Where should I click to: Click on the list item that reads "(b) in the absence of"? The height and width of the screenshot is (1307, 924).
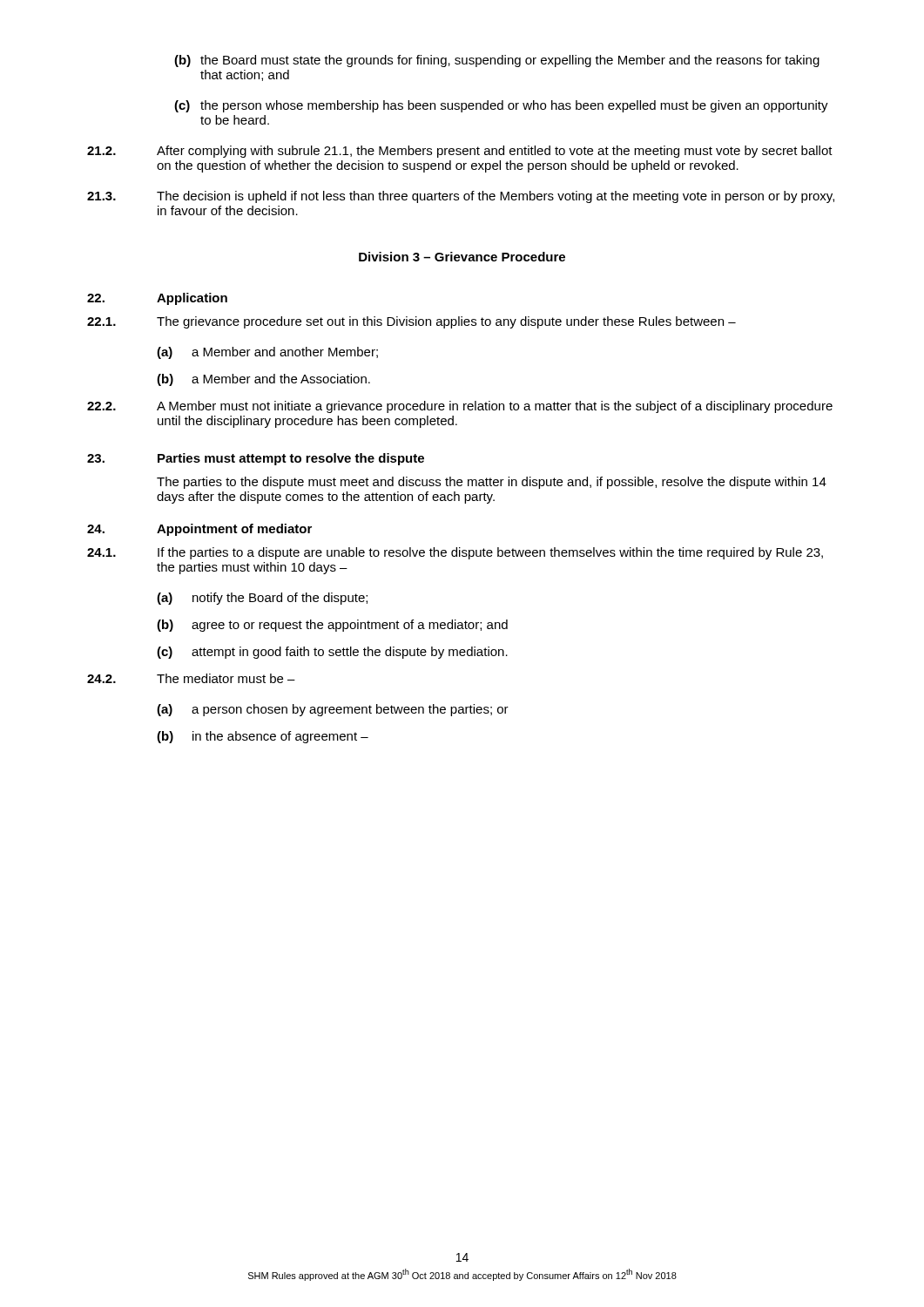(x=263, y=737)
